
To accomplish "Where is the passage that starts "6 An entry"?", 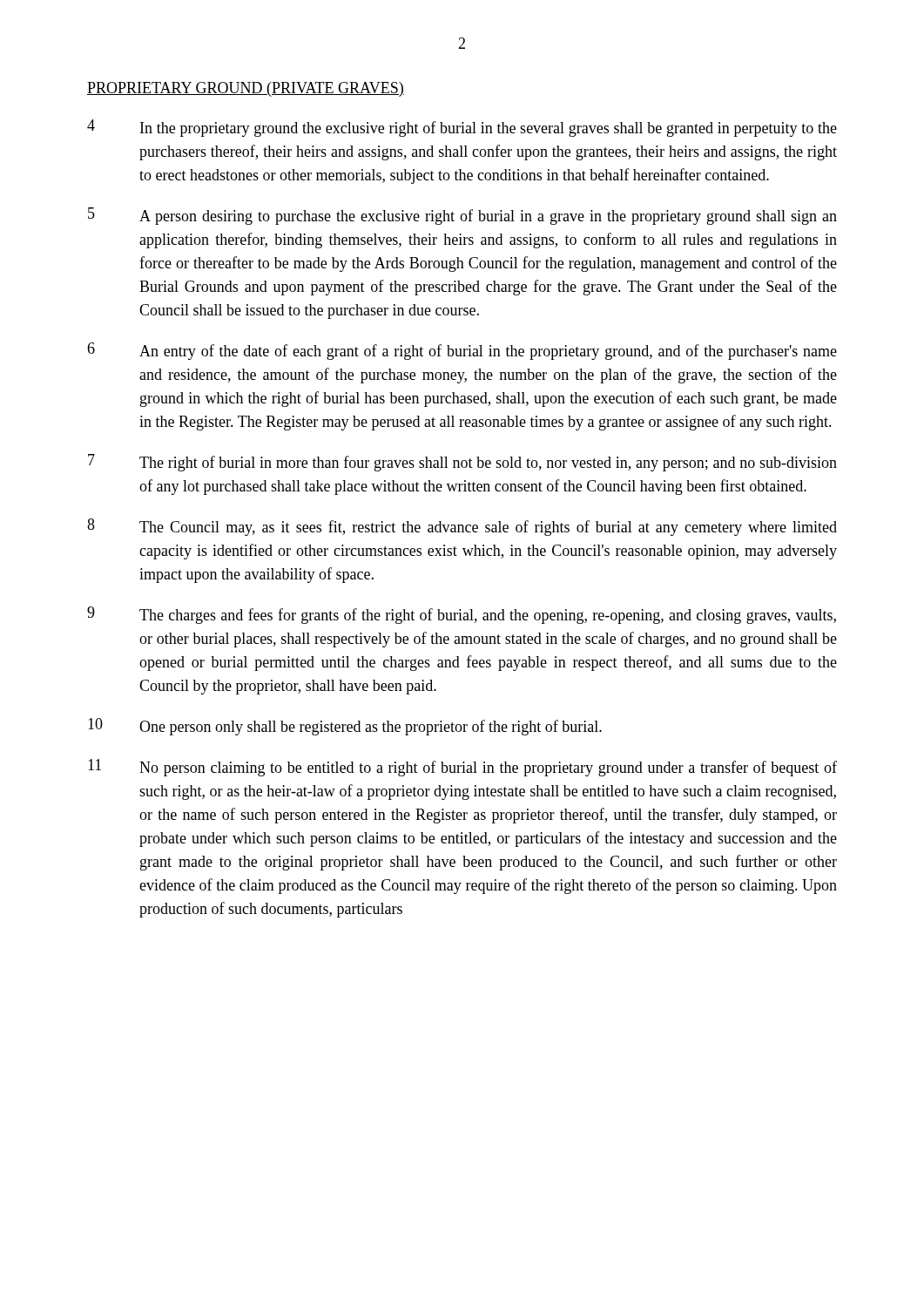I will 462,387.
